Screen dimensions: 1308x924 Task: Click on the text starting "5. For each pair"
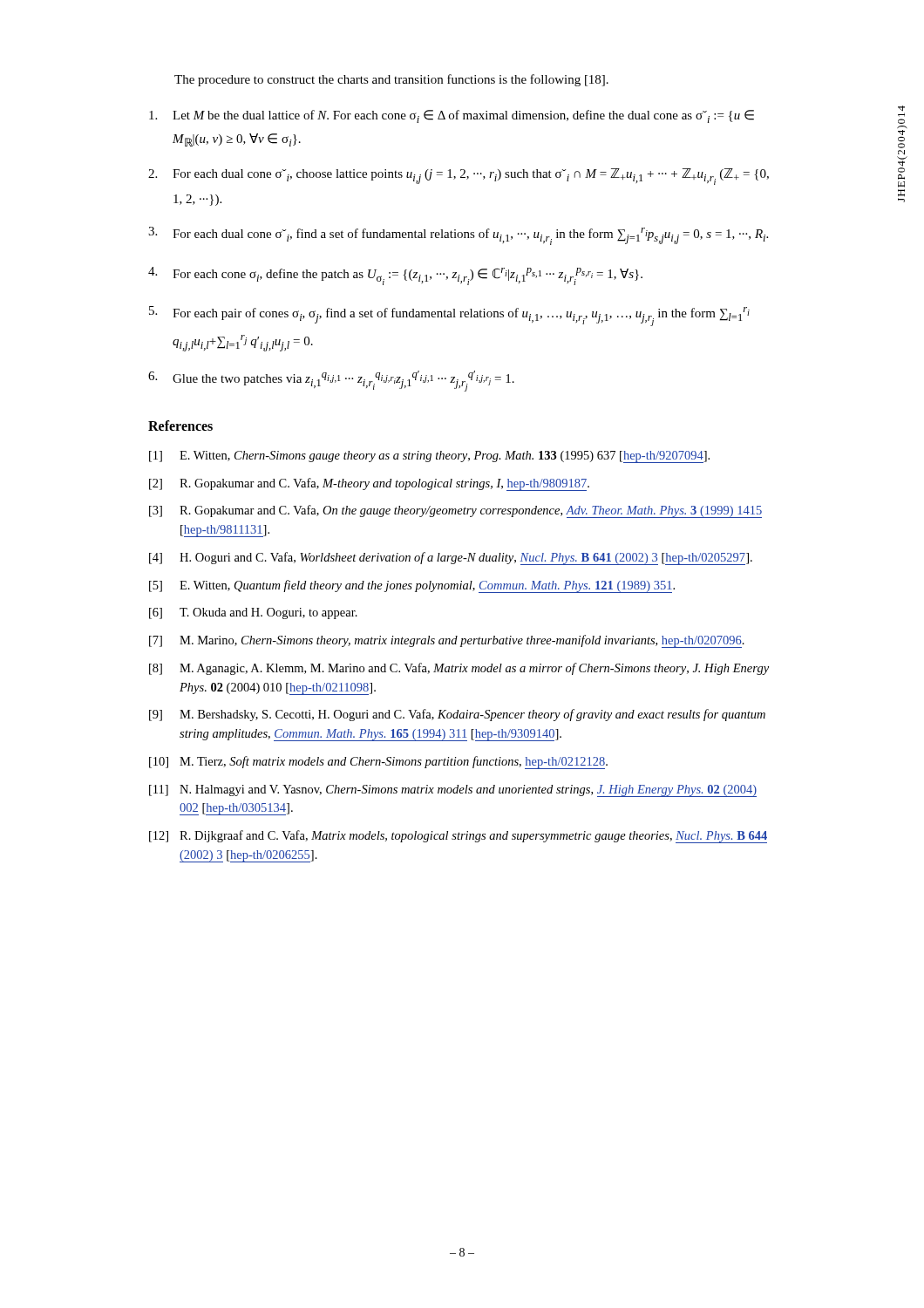[462, 328]
